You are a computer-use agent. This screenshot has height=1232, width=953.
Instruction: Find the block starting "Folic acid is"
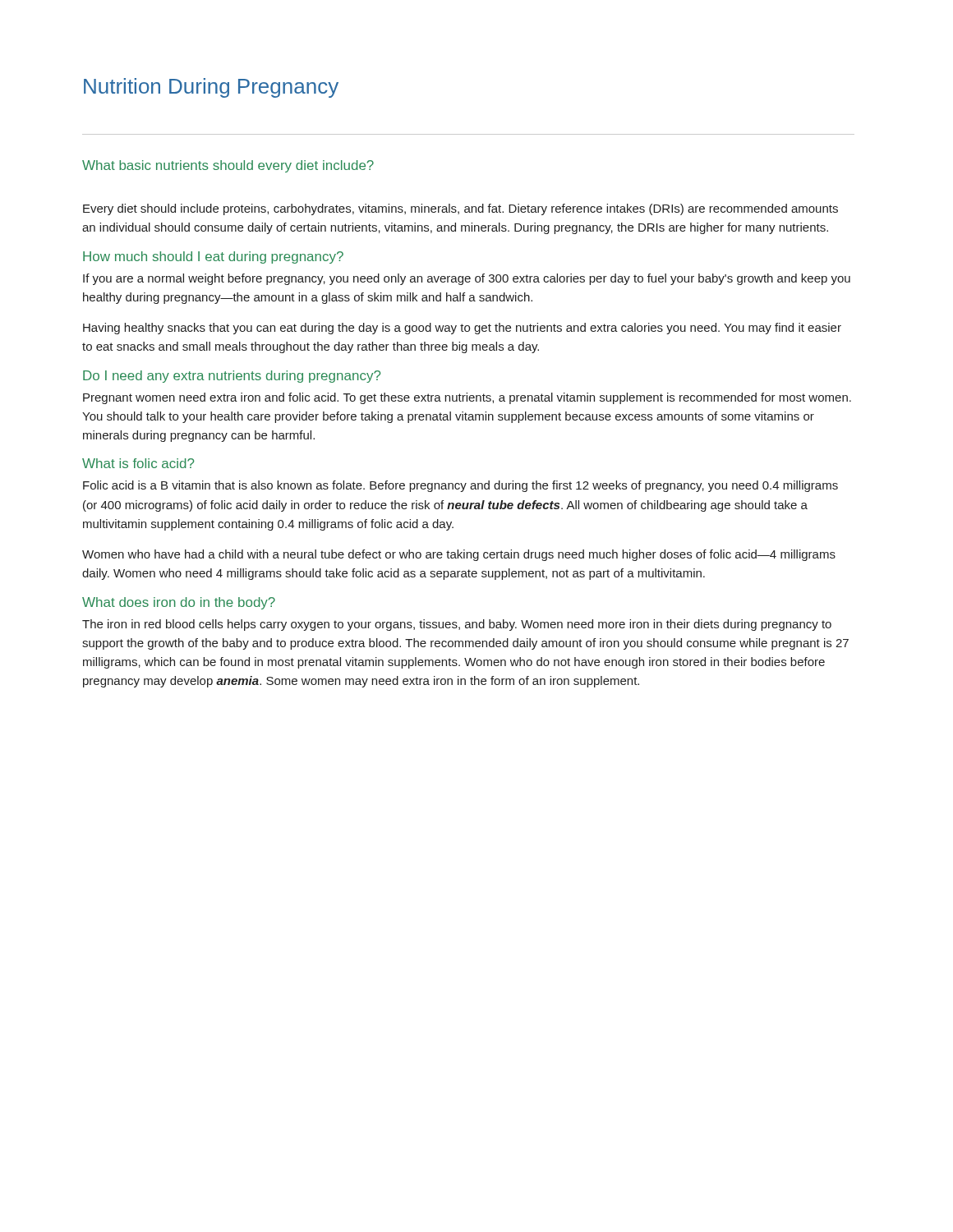460,504
